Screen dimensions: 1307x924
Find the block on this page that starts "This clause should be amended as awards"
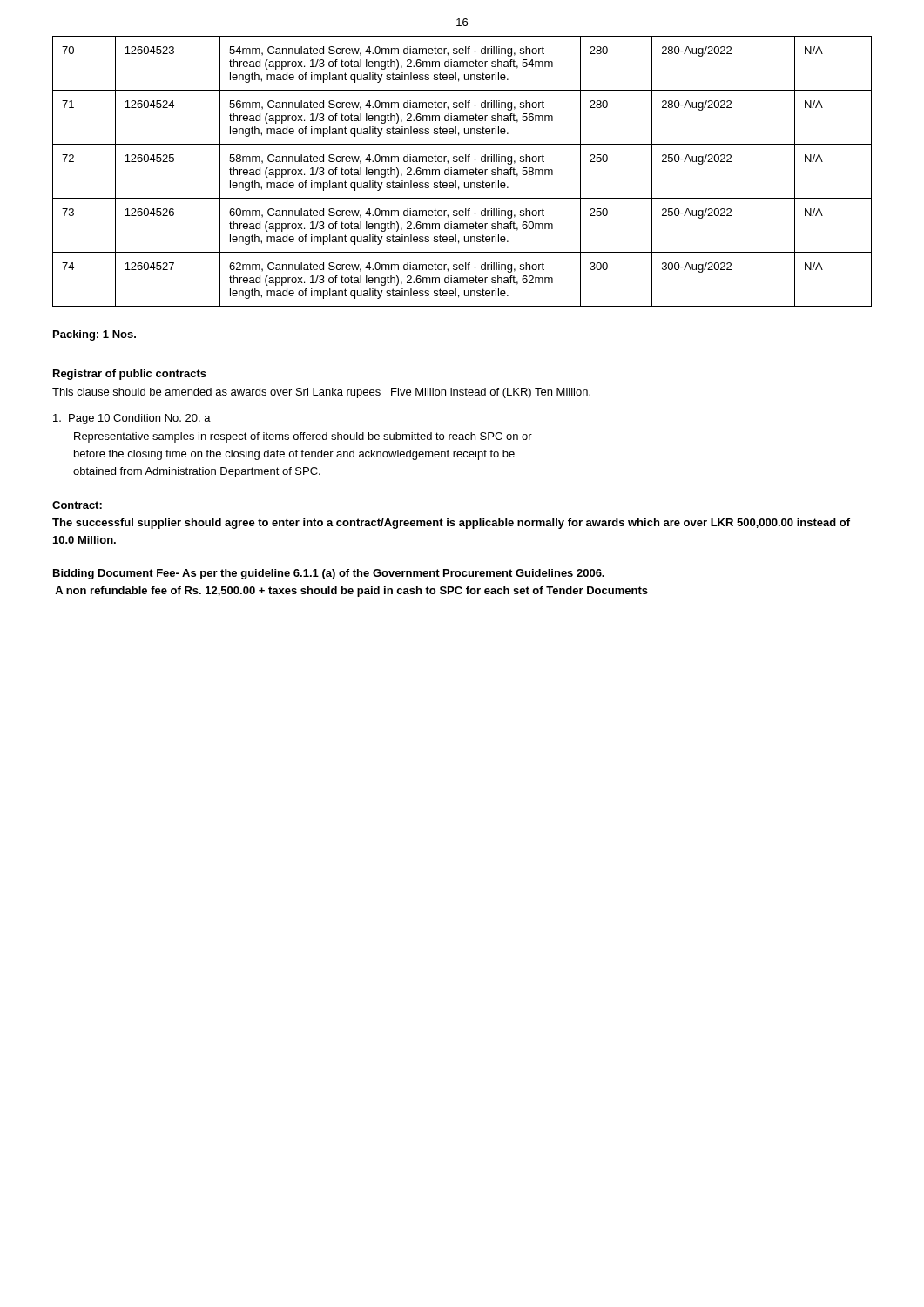(322, 392)
